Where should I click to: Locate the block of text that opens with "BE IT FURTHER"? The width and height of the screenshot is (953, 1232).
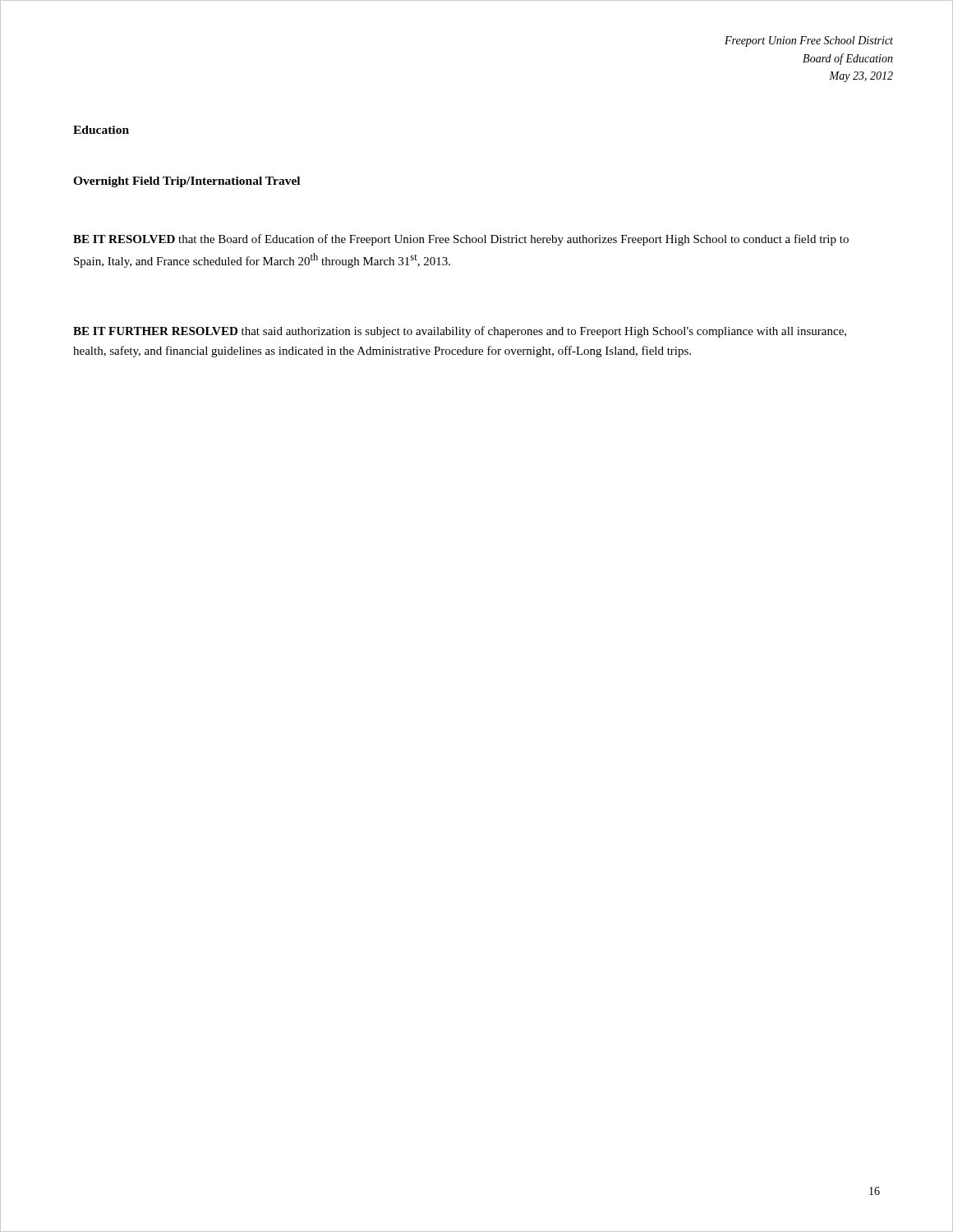[460, 341]
